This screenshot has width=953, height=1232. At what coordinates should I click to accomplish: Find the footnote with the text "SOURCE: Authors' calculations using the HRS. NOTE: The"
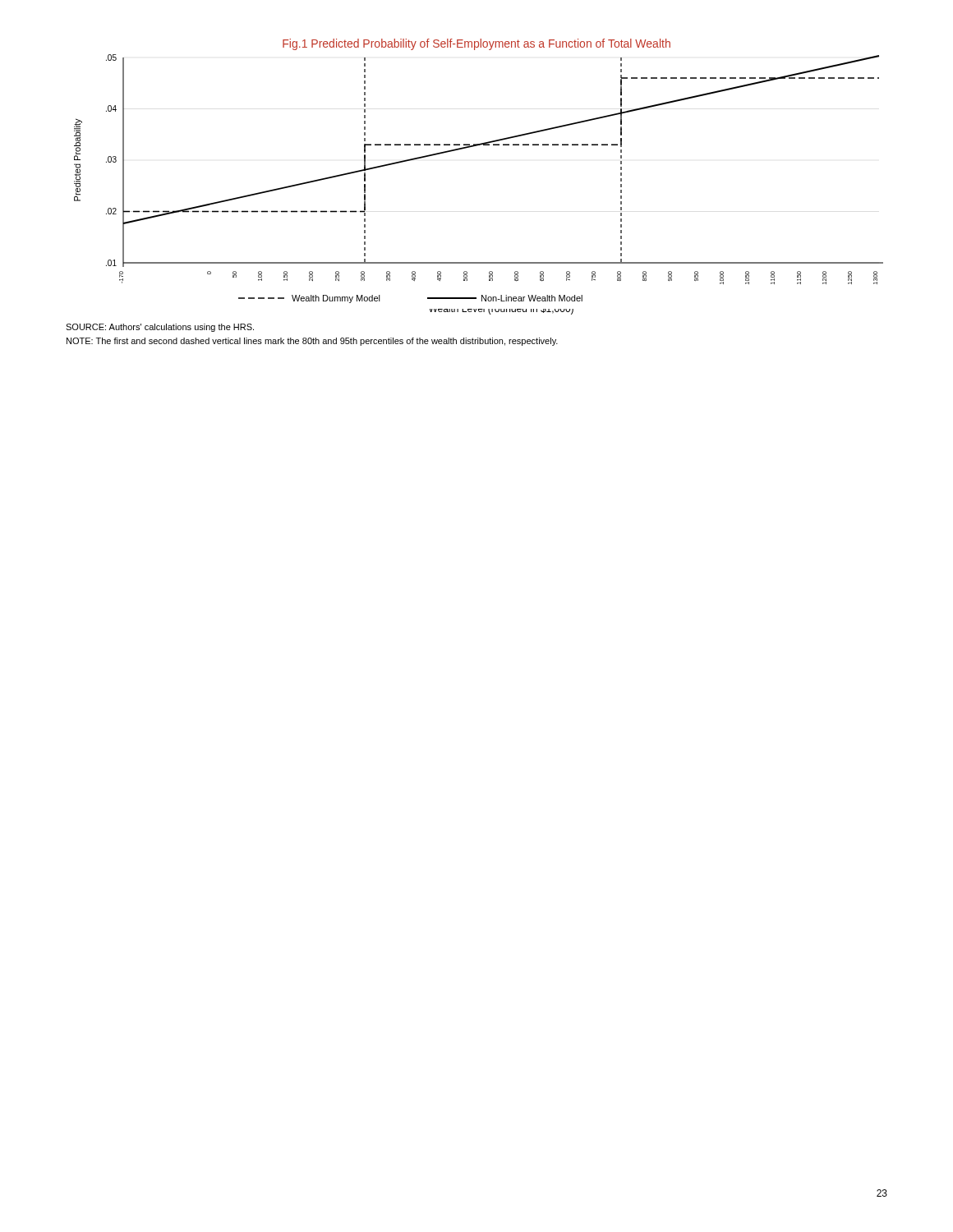coord(312,334)
